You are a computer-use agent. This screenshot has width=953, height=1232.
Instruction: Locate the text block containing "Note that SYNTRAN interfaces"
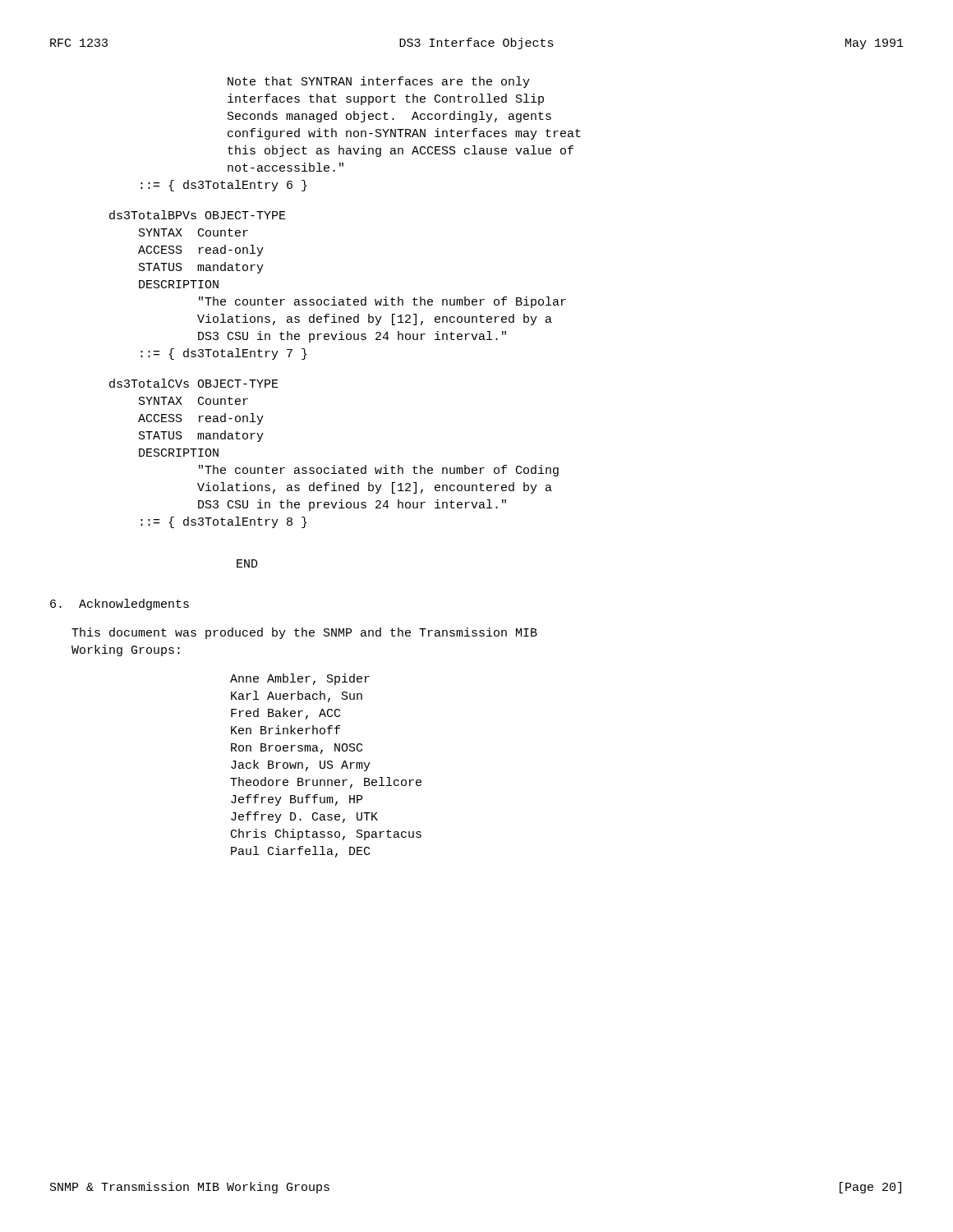point(476,134)
